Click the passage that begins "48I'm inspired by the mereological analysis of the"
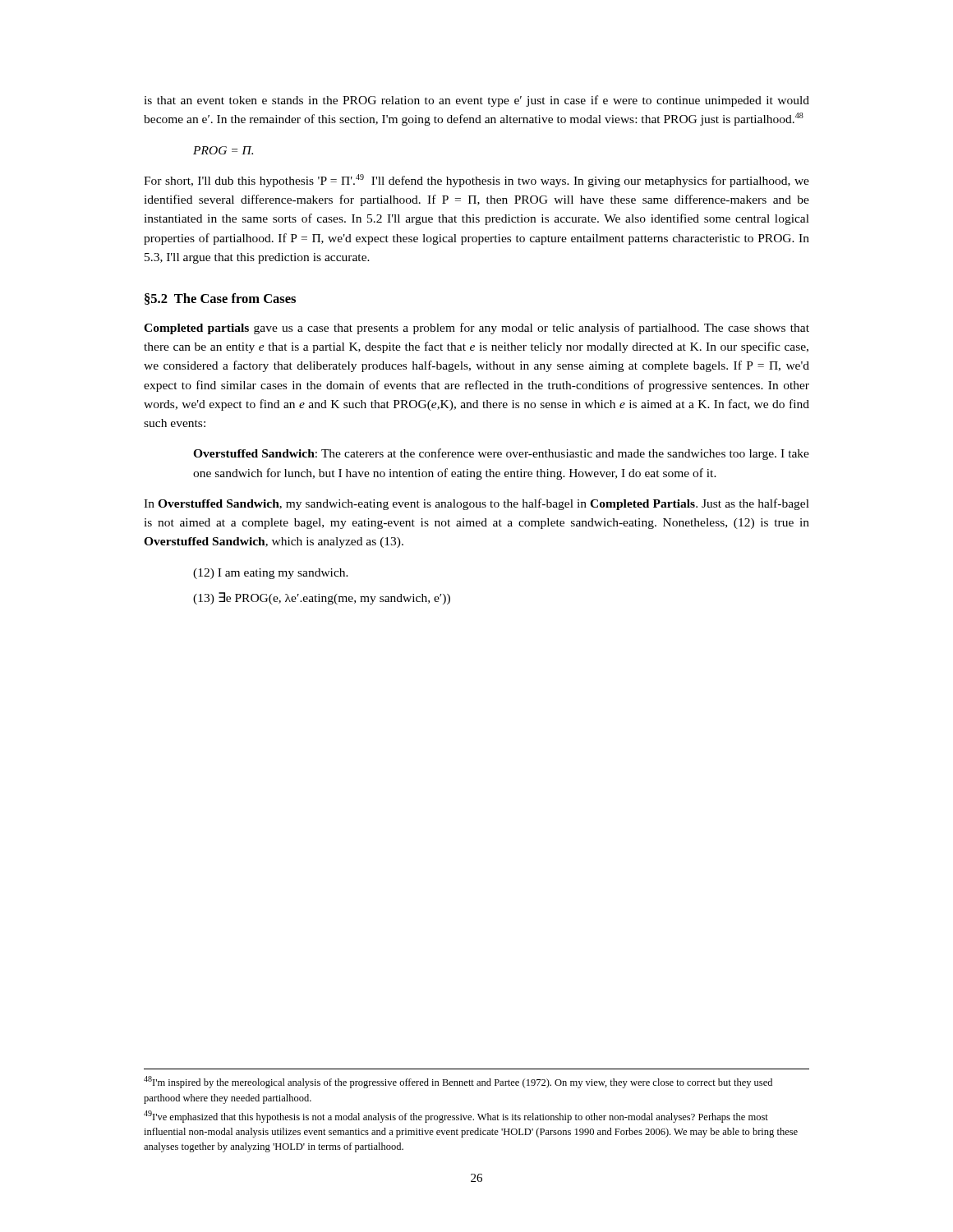This screenshot has height=1232, width=953. point(476,1115)
